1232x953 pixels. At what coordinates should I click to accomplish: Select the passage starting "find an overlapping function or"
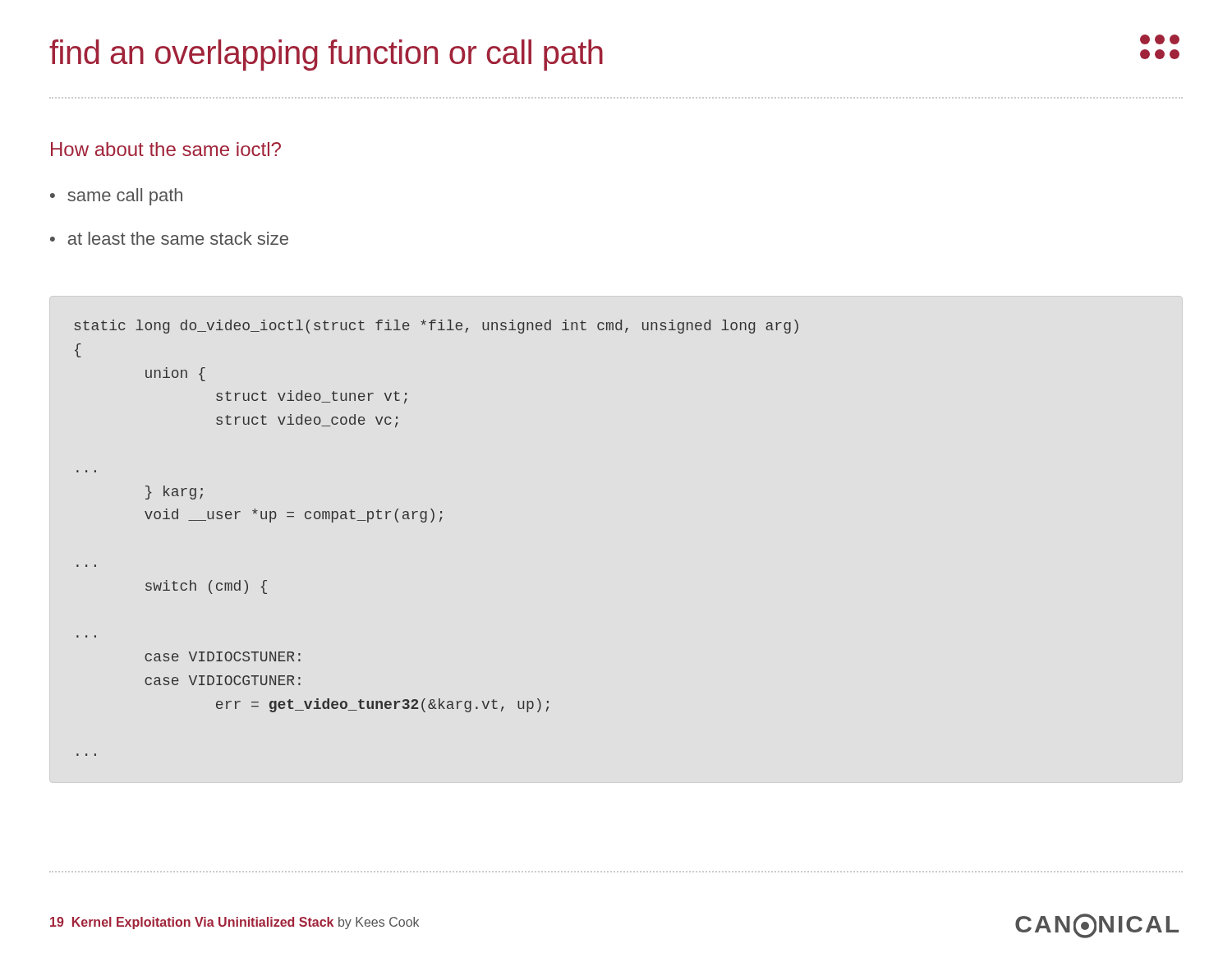coord(327,53)
